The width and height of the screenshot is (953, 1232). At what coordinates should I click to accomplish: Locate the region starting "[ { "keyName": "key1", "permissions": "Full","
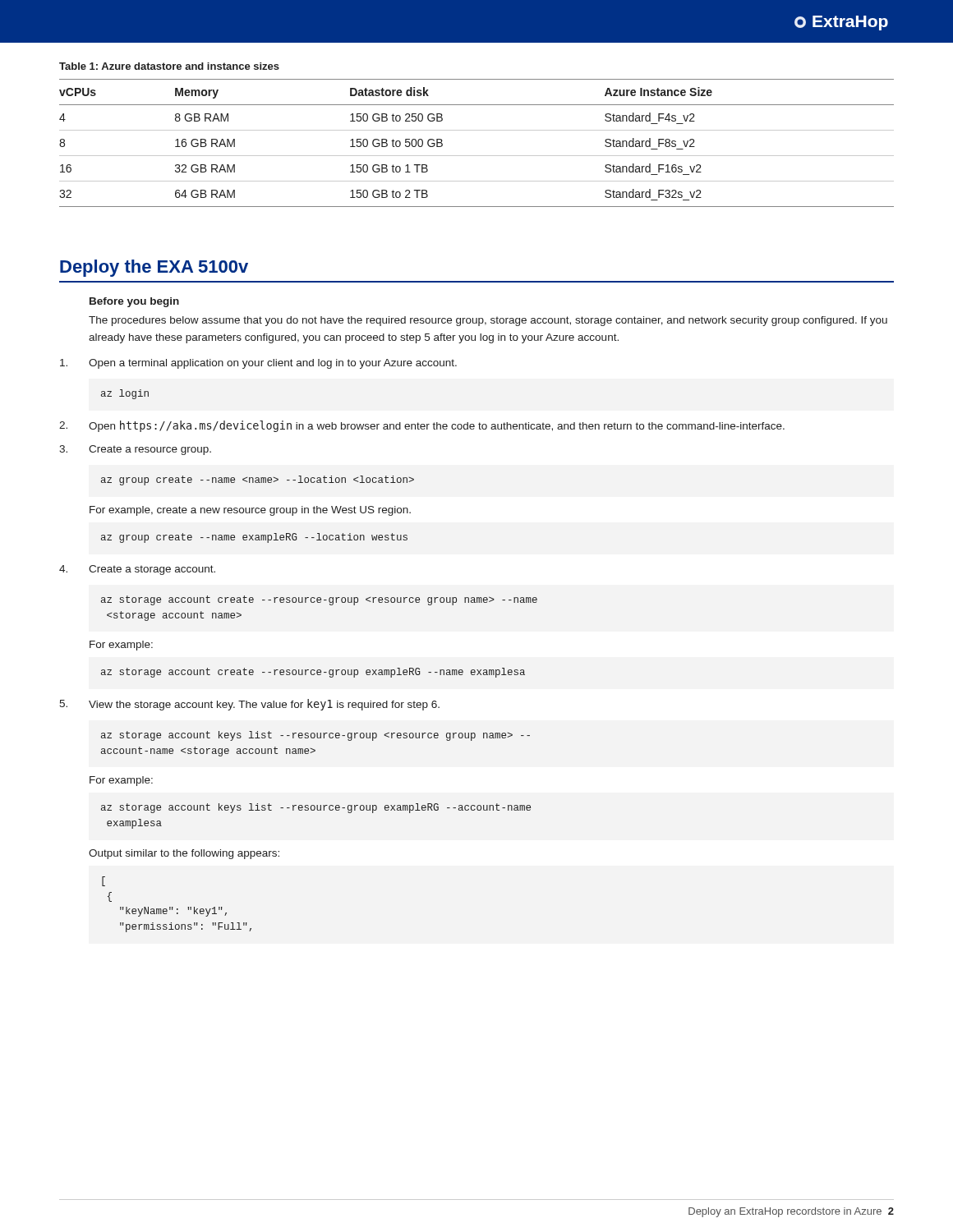point(104,881)
